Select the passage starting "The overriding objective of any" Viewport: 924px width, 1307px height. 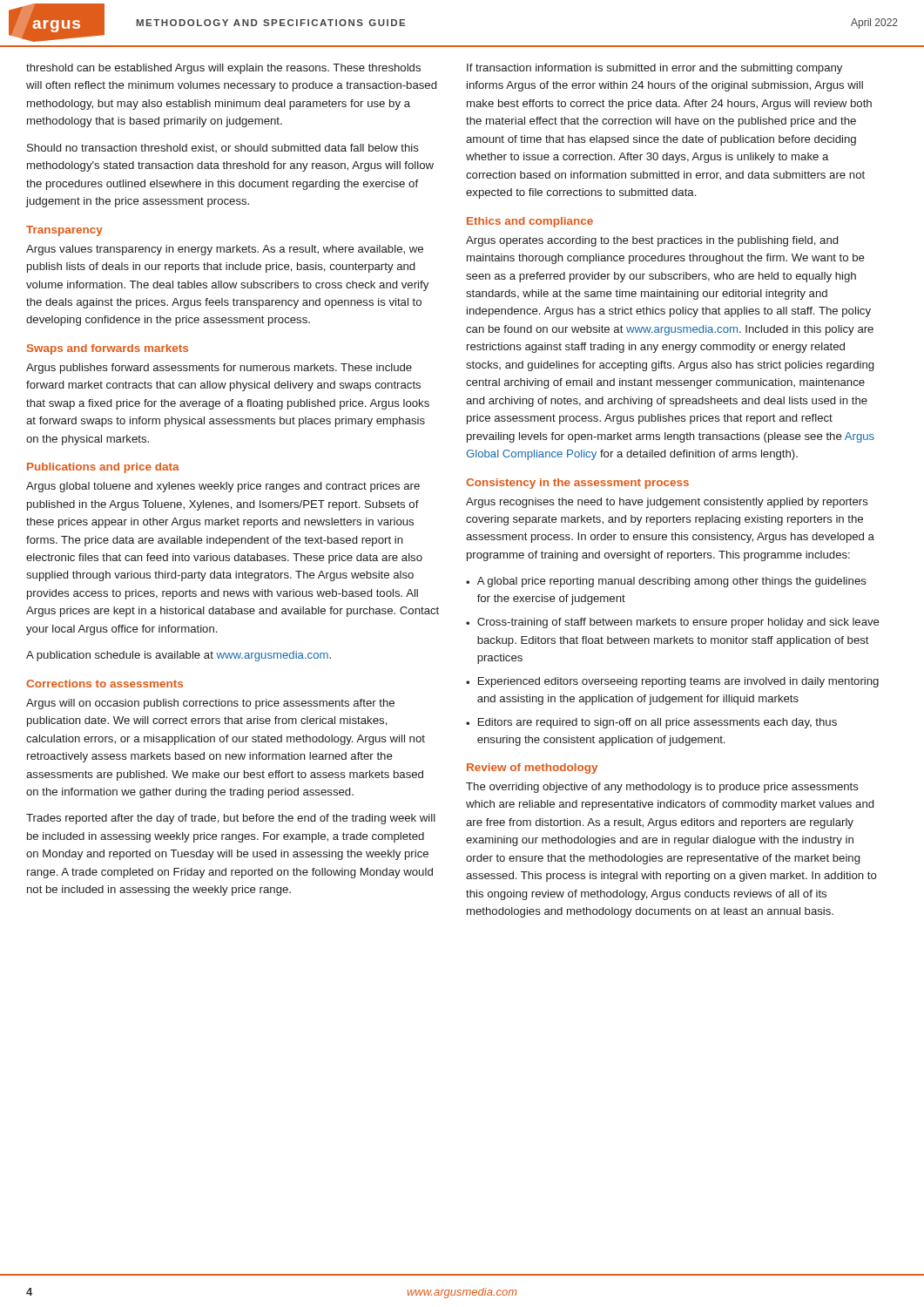coord(673,849)
